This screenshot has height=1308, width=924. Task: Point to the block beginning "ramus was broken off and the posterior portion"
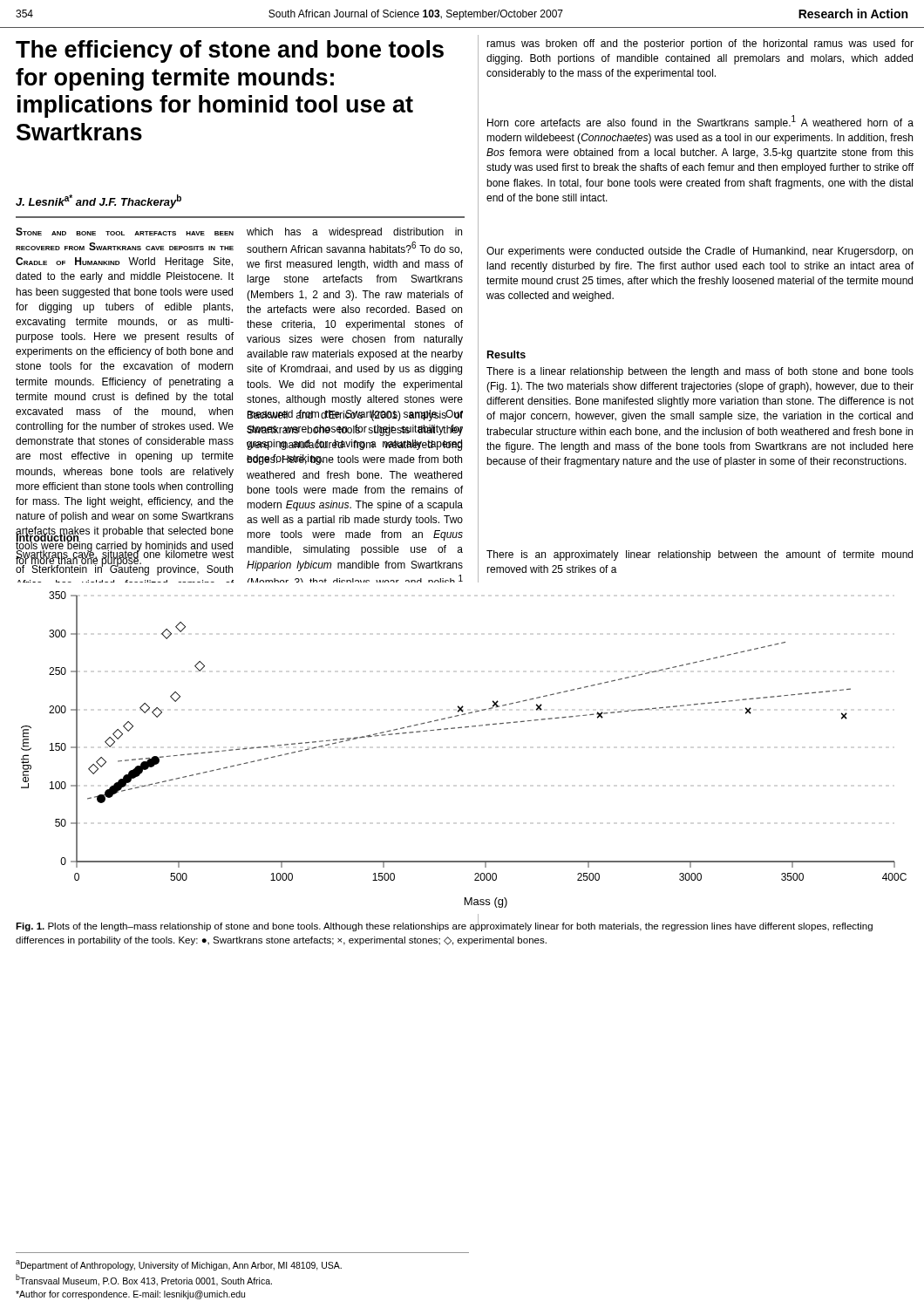tap(700, 59)
